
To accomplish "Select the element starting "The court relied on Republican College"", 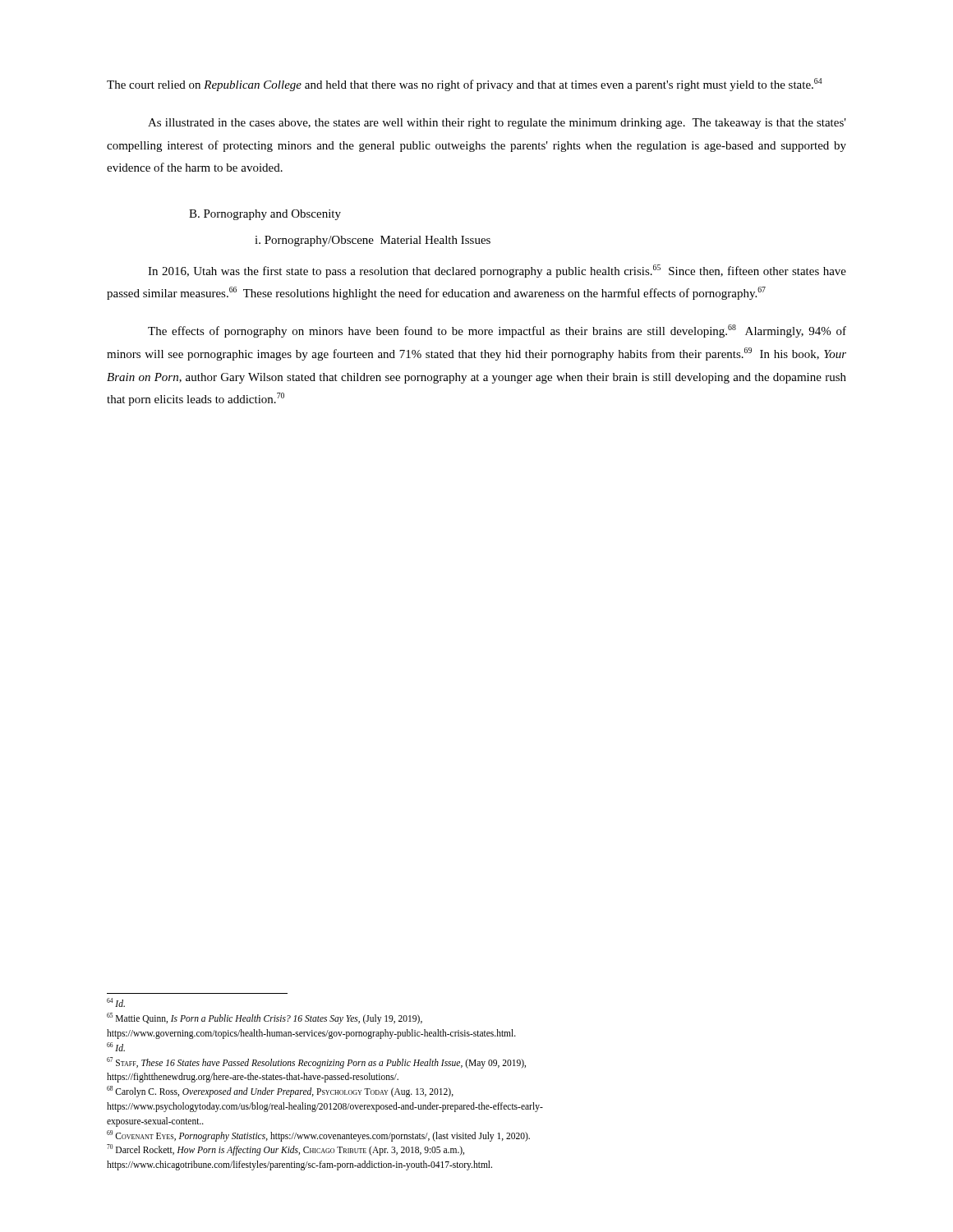I will coord(464,84).
